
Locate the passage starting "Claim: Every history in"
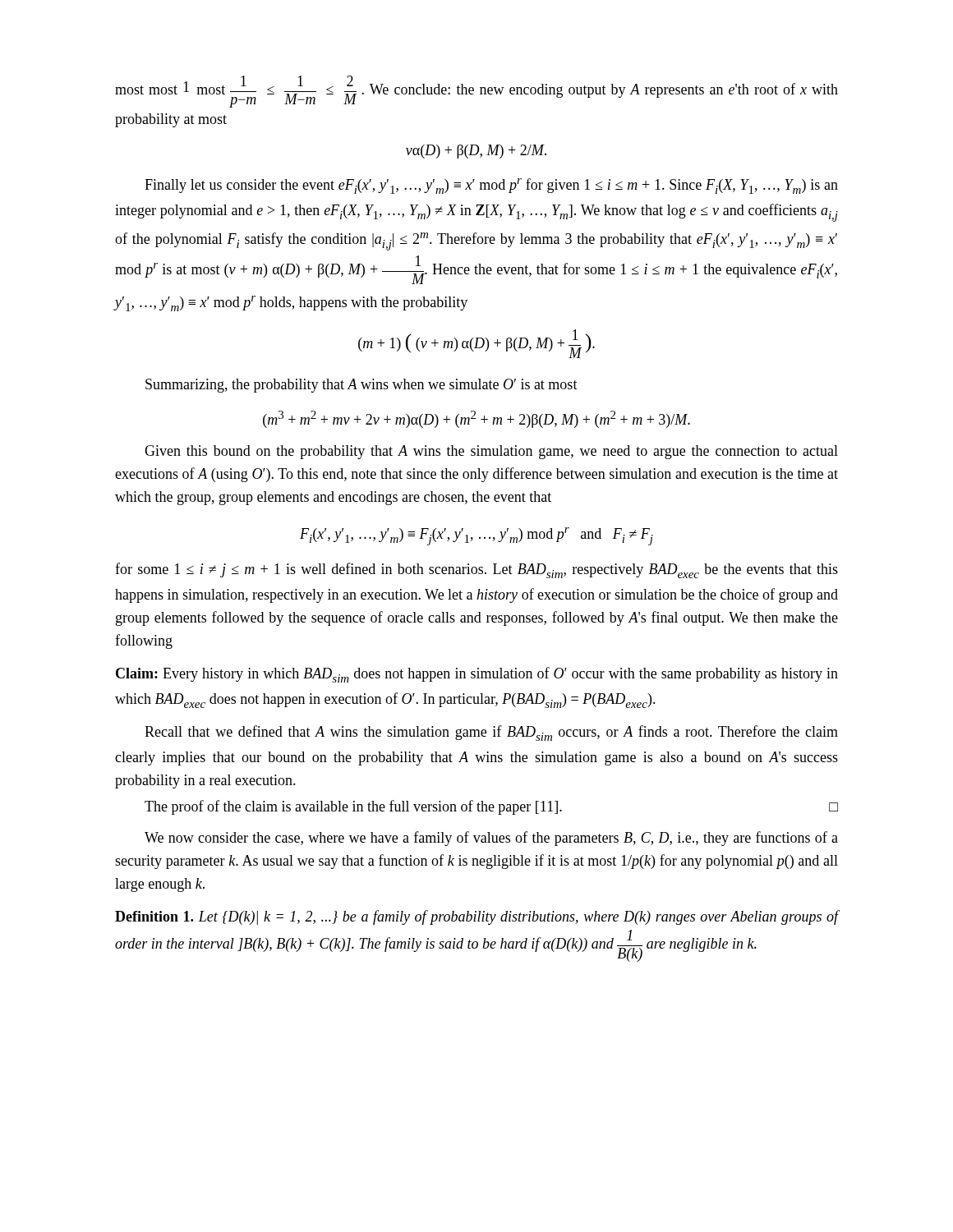pos(476,687)
